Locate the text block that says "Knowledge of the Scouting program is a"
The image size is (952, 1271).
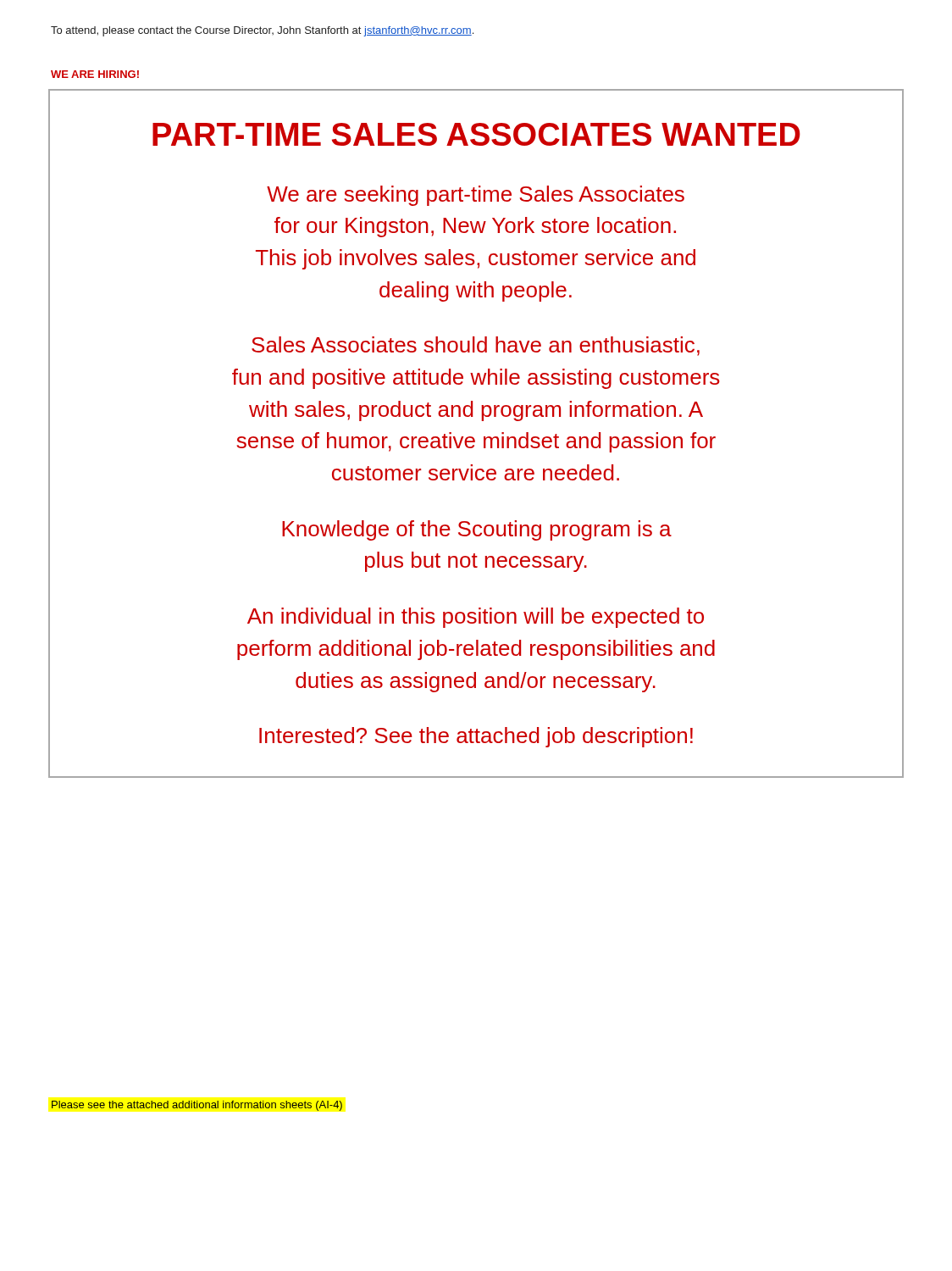(476, 545)
